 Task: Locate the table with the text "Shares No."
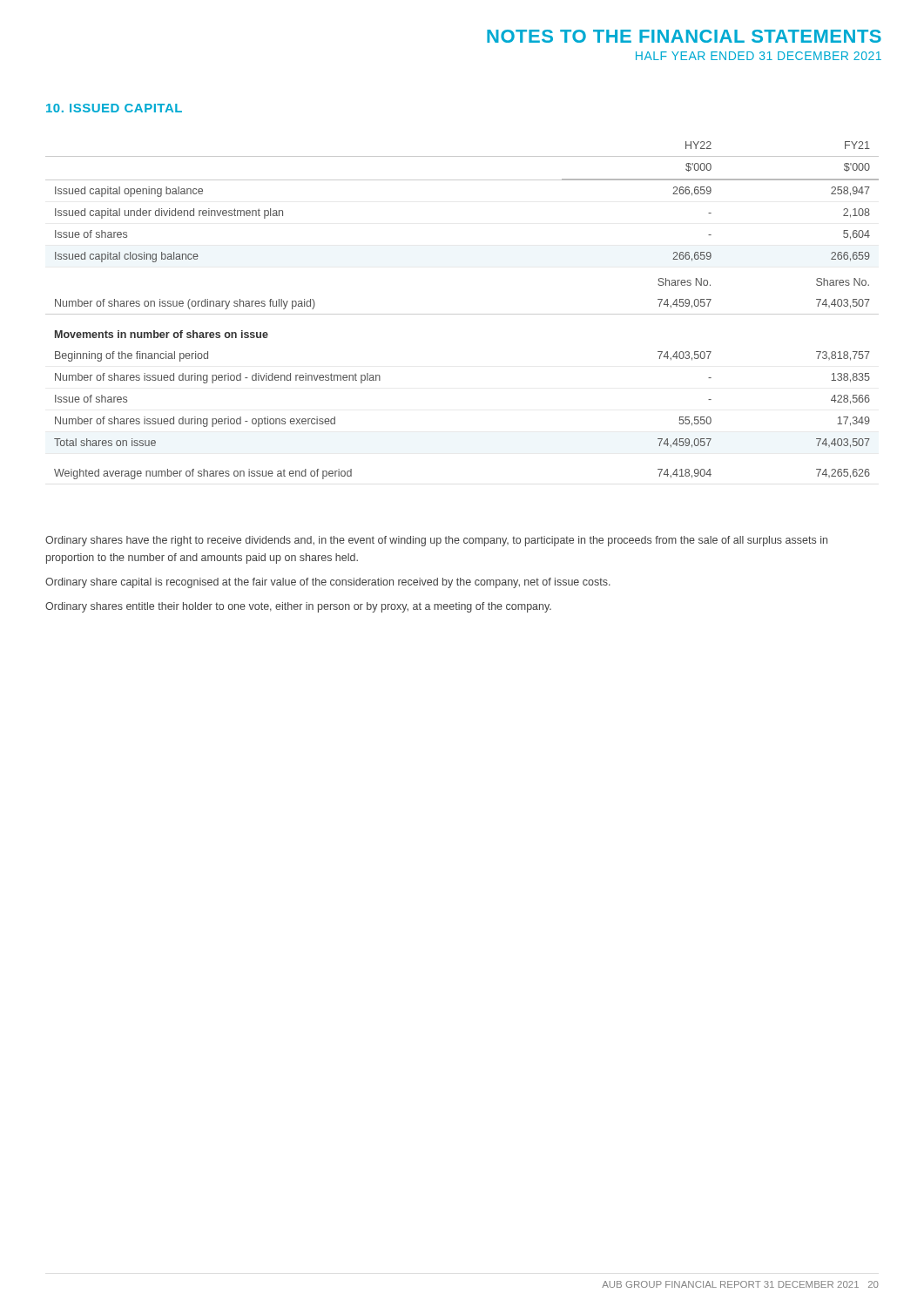462,310
